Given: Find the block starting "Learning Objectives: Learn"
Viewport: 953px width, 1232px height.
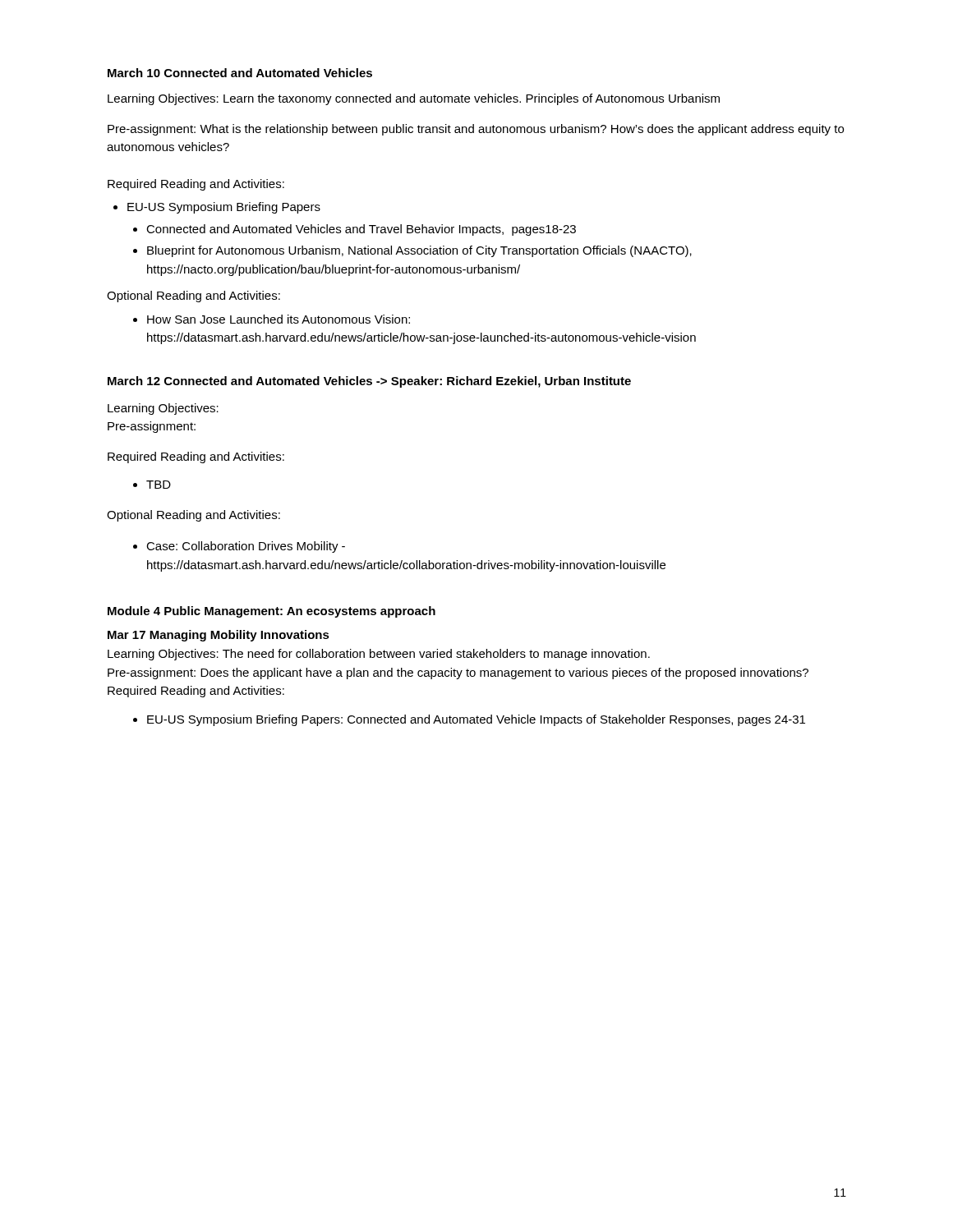Looking at the screenshot, I should (414, 98).
